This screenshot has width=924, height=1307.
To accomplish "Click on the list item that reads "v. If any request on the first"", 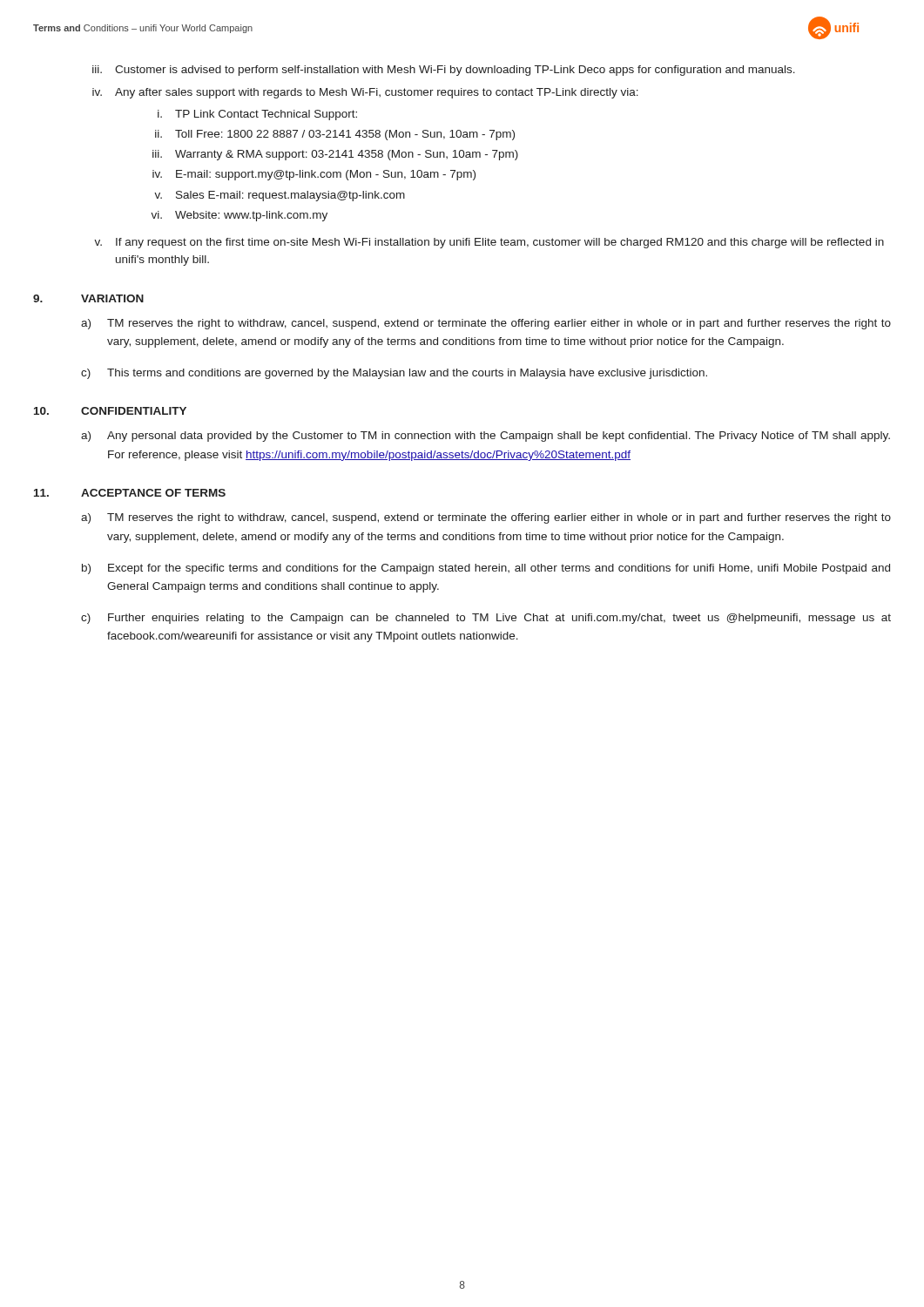I will click(462, 251).
